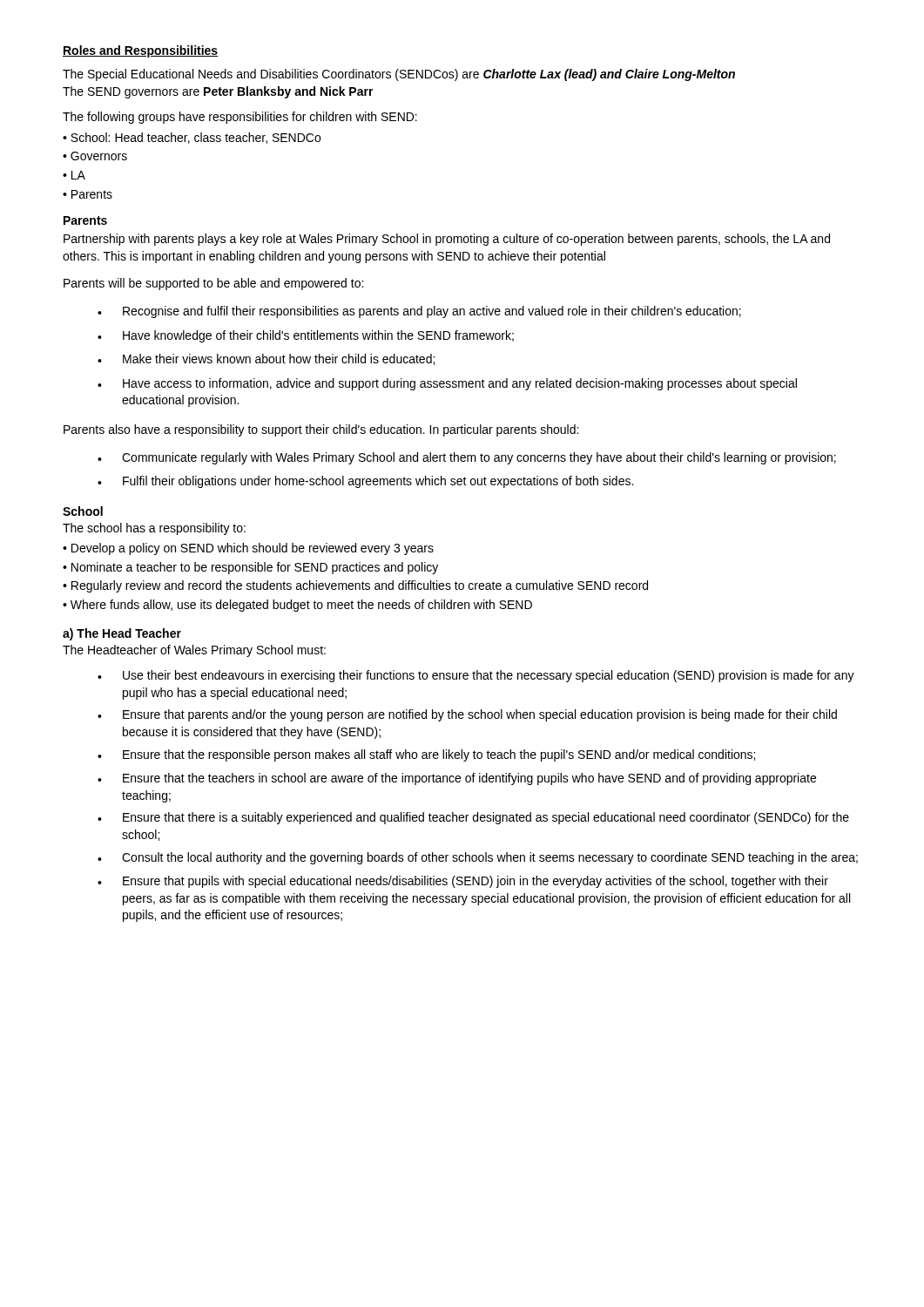Locate the text "• LA"
Image resolution: width=924 pixels, height=1307 pixels.
click(74, 175)
